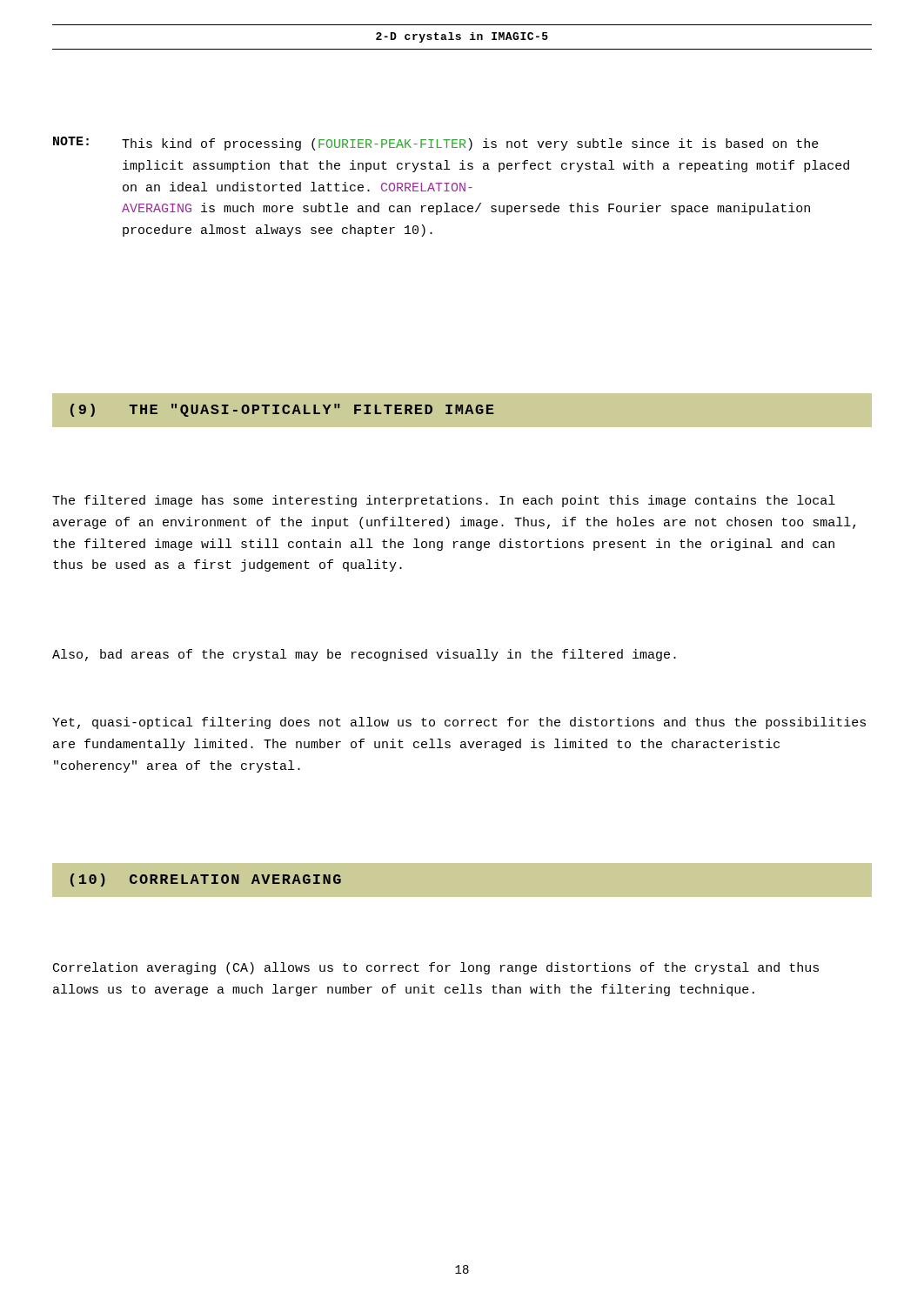Click where it says "(9) THE "QUASI-OPTICALLY" FILTERED IMAGE"
The image size is (924, 1305).
point(462,410)
